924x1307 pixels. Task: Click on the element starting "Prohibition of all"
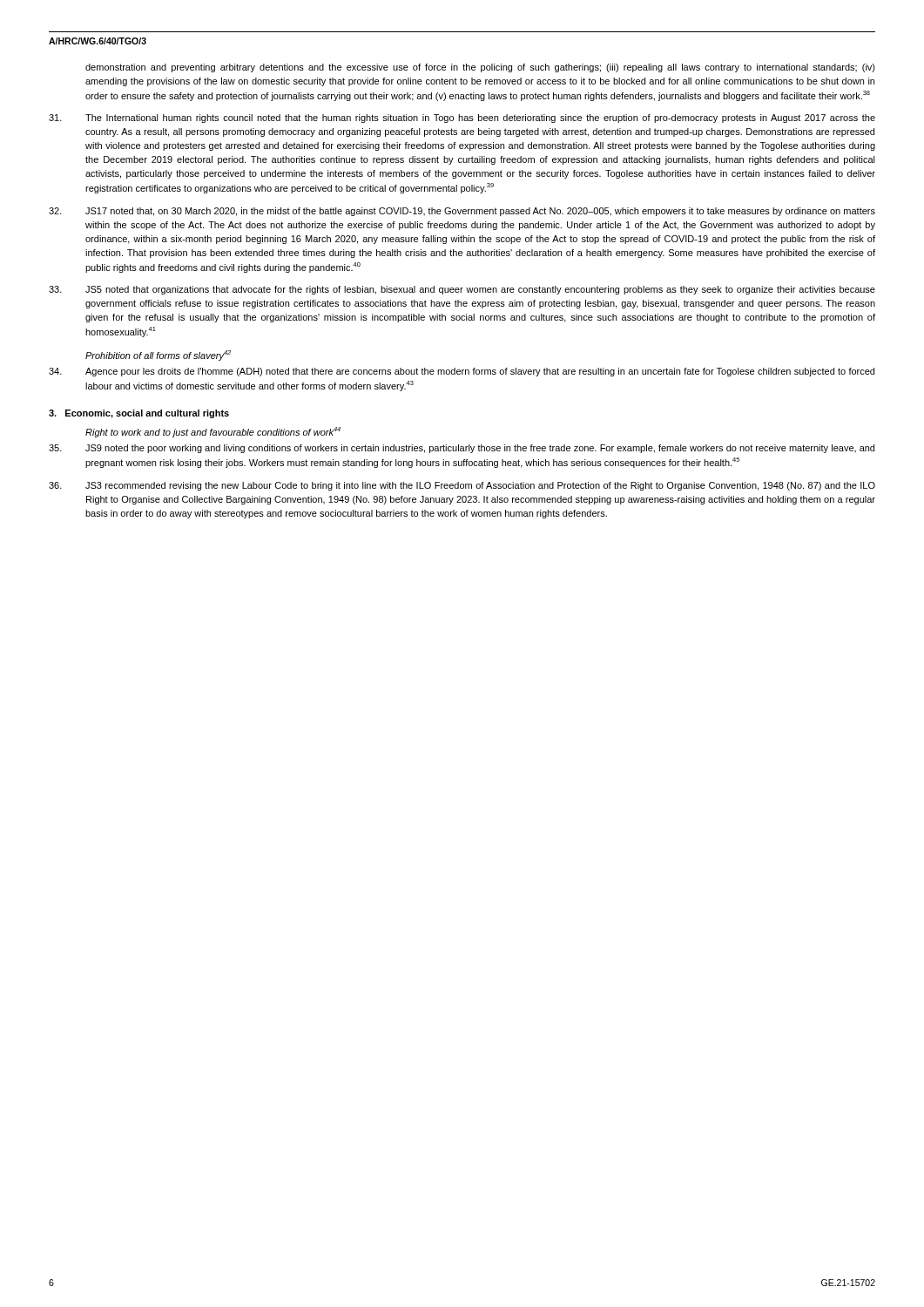158,354
